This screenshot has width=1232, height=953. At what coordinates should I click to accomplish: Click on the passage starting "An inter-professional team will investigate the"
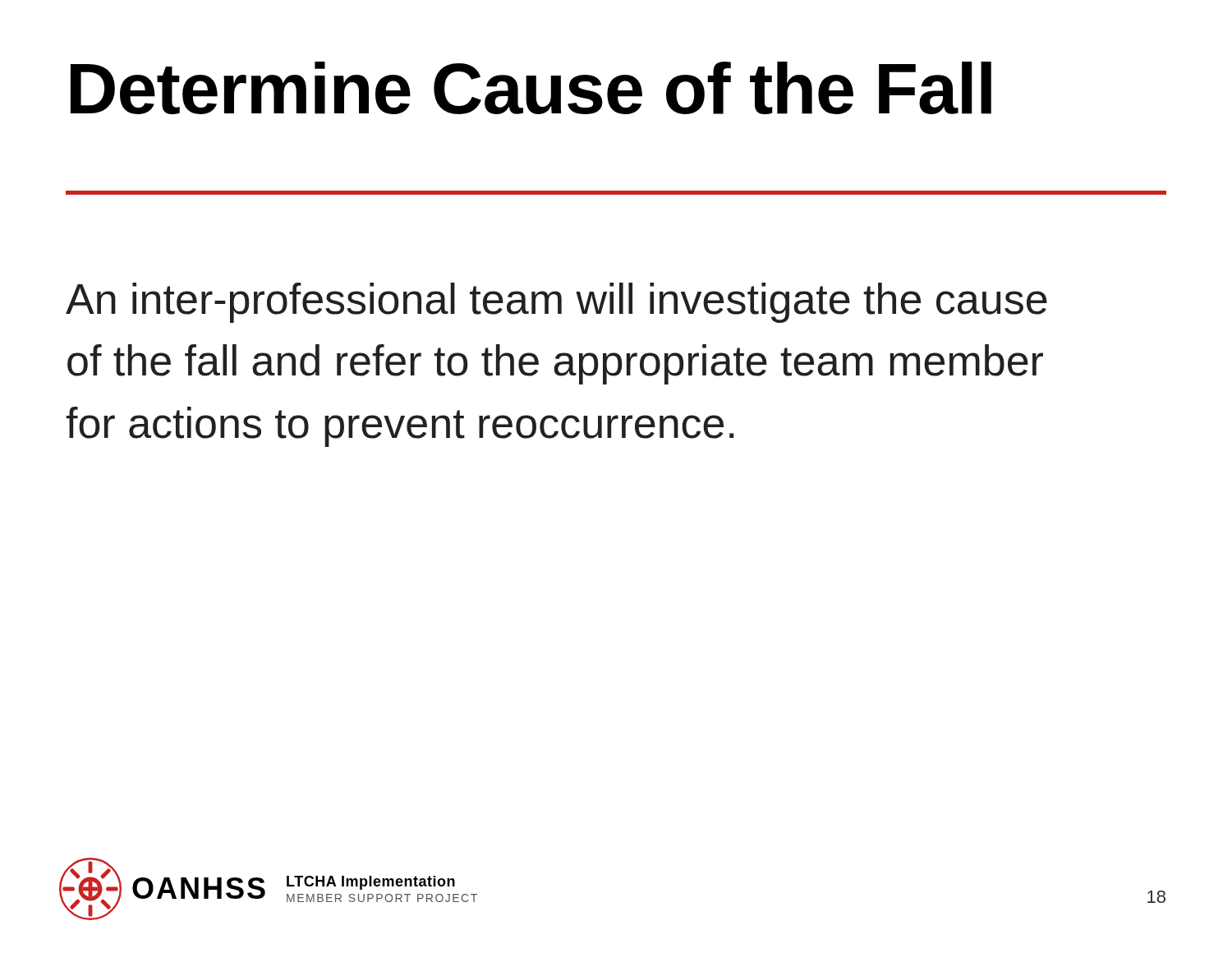pyautogui.click(x=567, y=362)
